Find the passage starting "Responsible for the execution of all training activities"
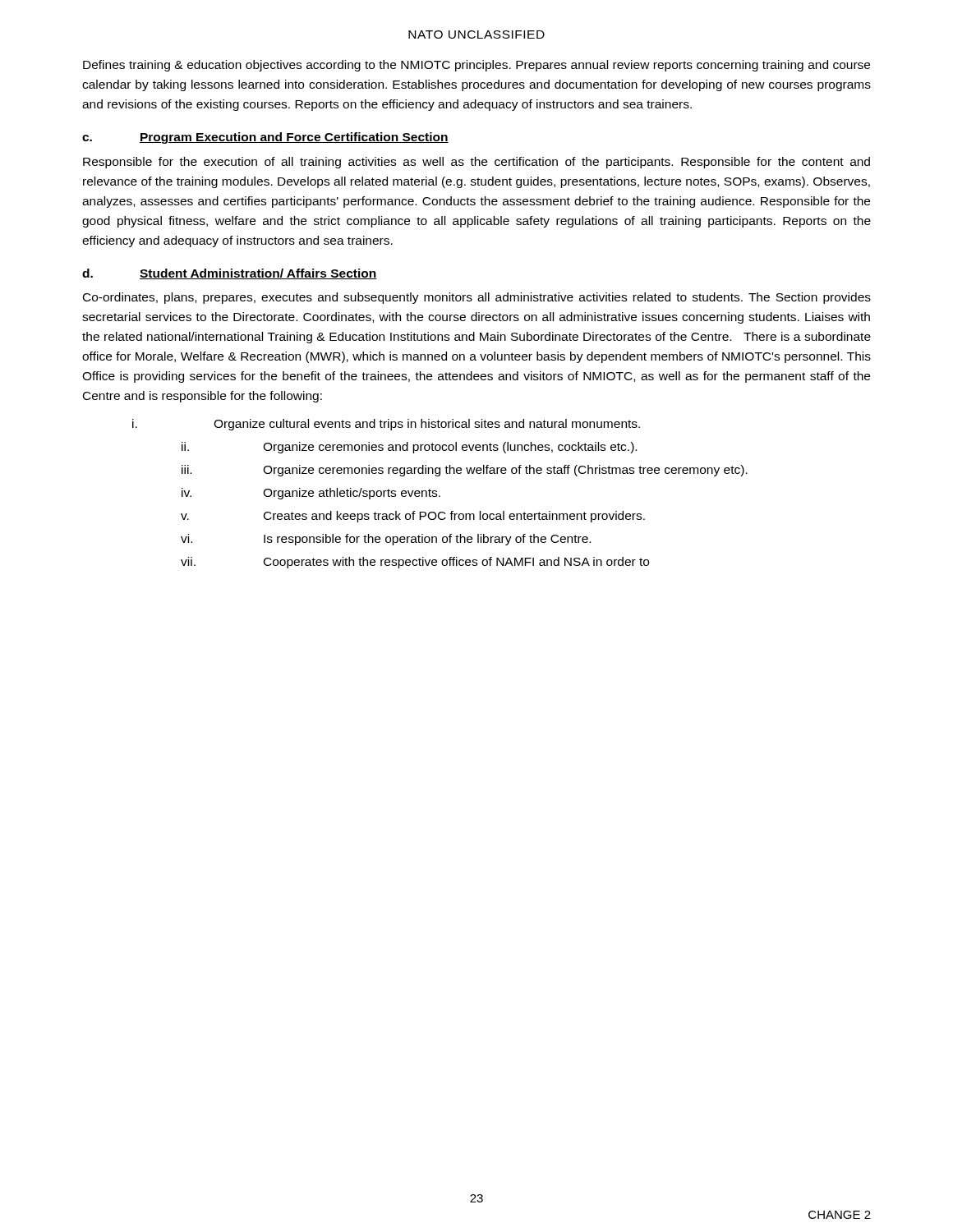 [476, 200]
